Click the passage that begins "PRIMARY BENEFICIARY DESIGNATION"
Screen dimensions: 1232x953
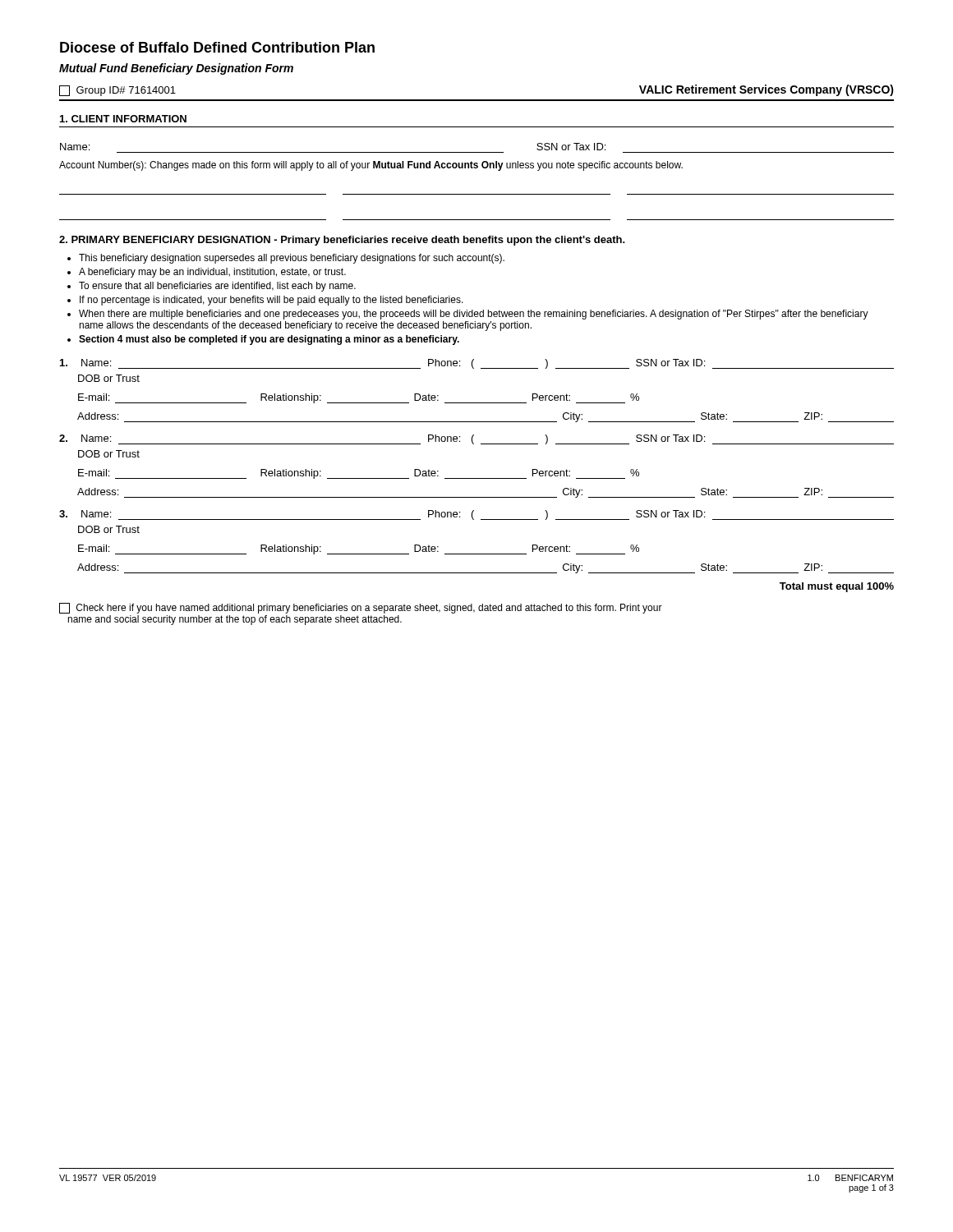(342, 239)
